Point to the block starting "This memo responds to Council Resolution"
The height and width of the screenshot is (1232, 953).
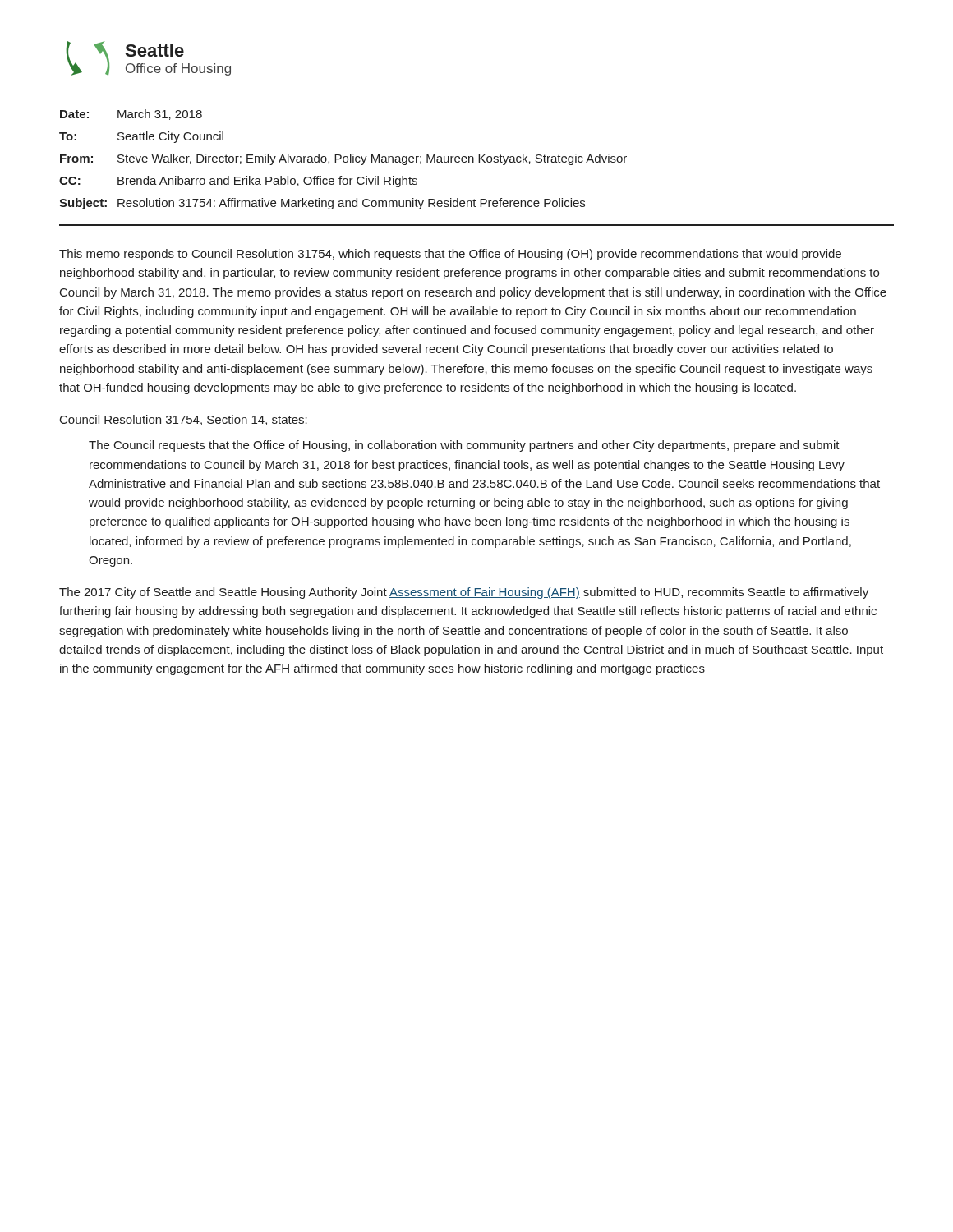(x=473, y=320)
